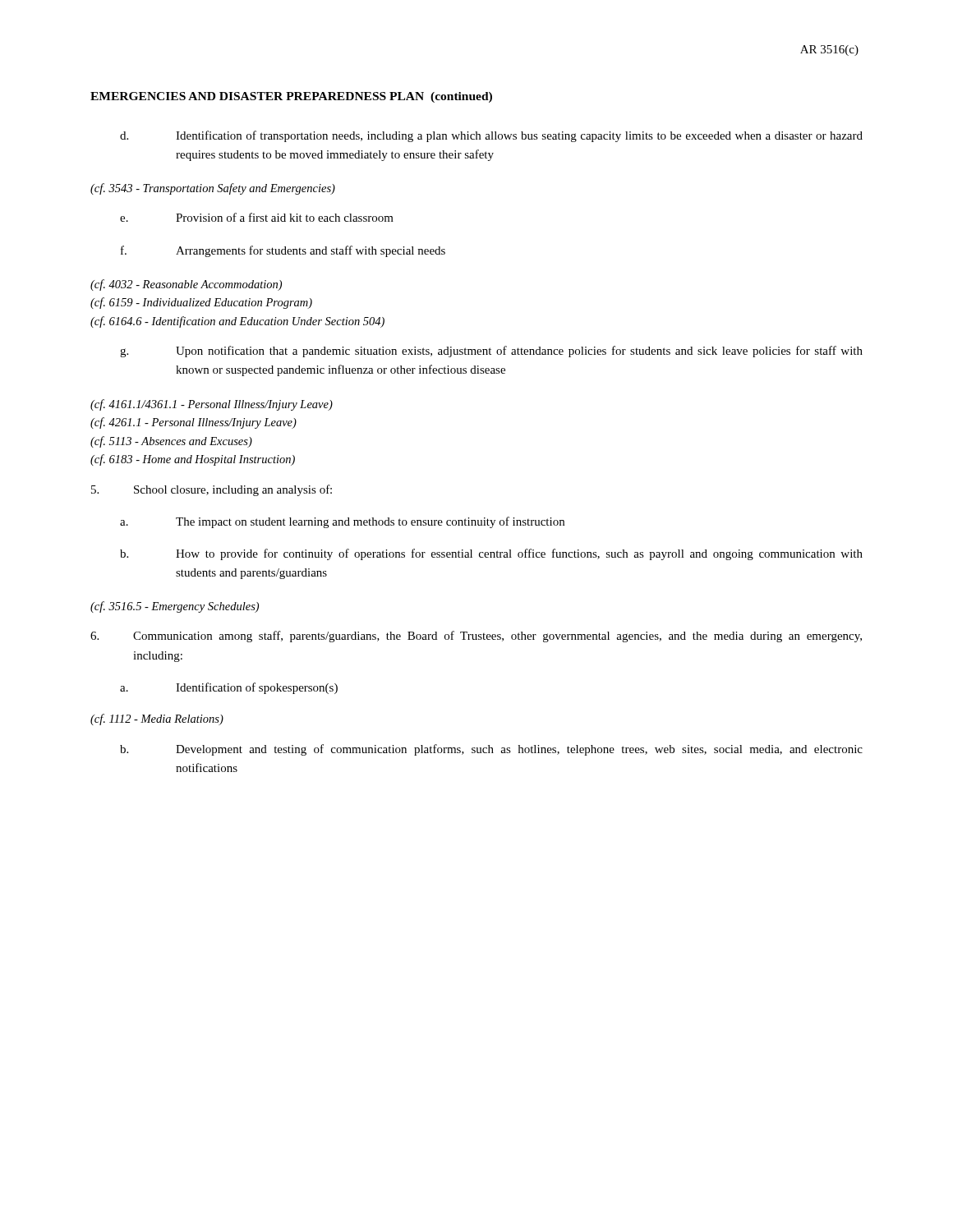Locate the element starting "g. Upon notification that a pandemic situation exists,"
This screenshot has height=1232, width=953.
tap(476, 361)
